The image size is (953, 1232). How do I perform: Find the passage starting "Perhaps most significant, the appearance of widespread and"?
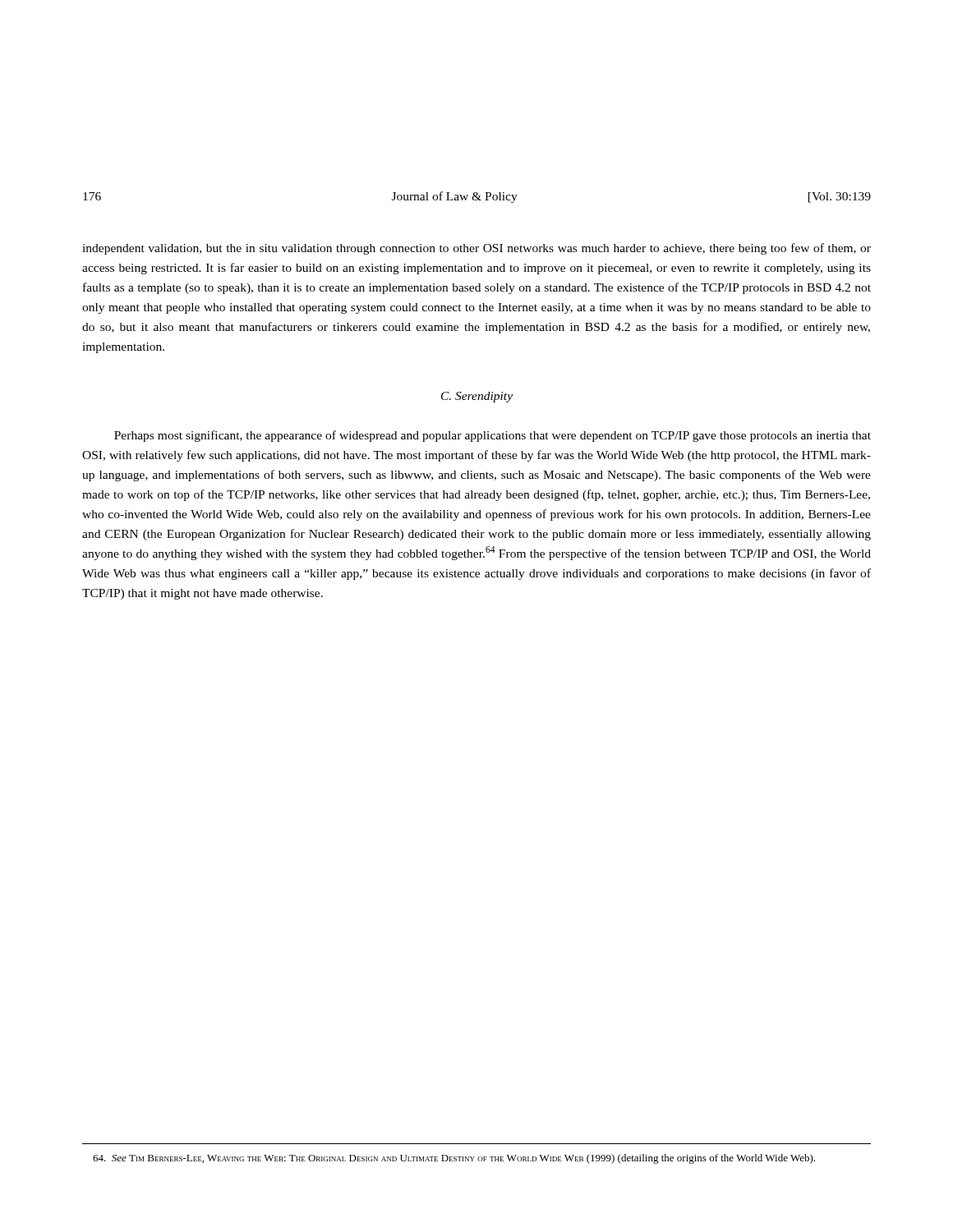[476, 514]
